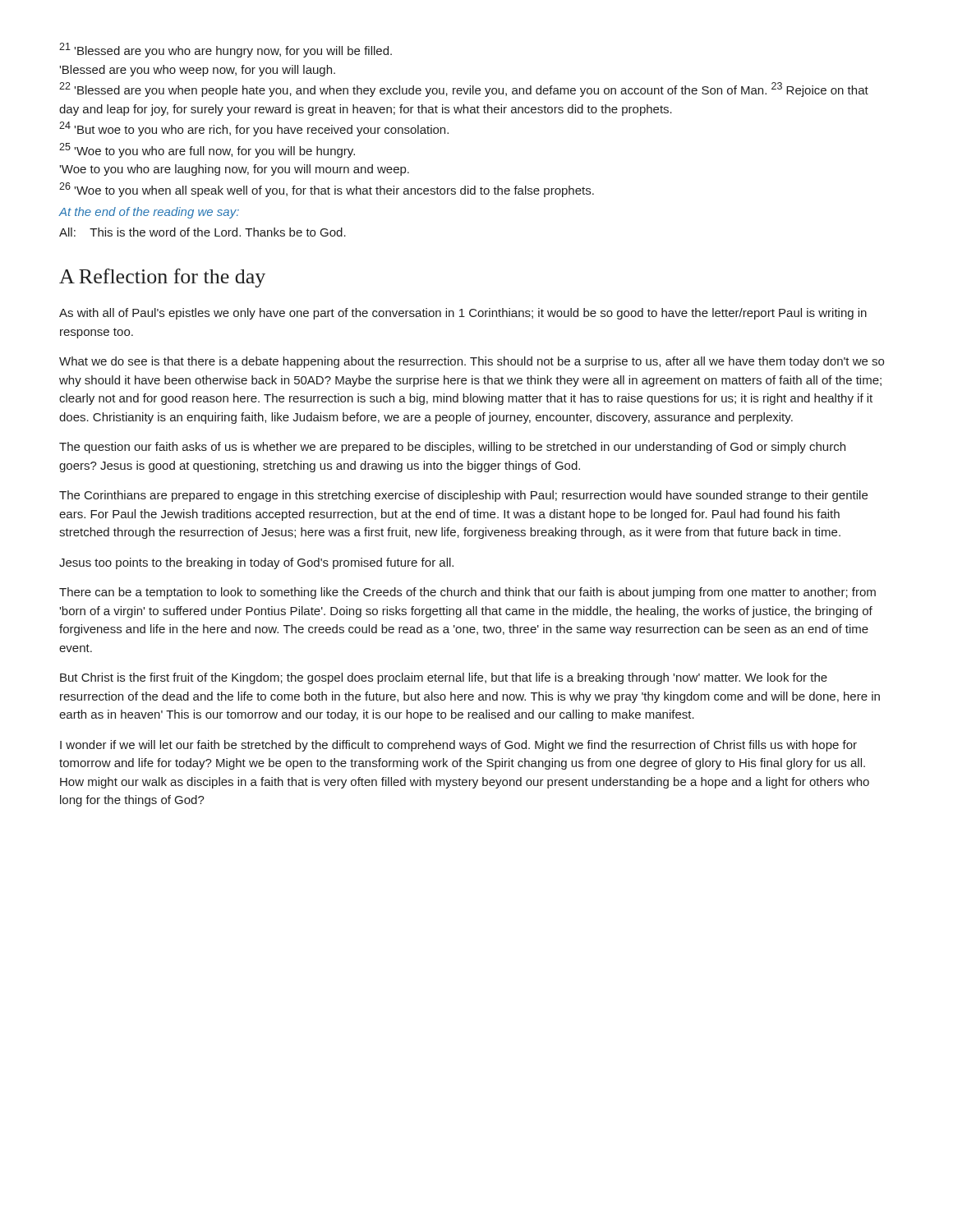
Task: Point to the region starting "Jesus too points to the breaking in"
Action: point(257,562)
